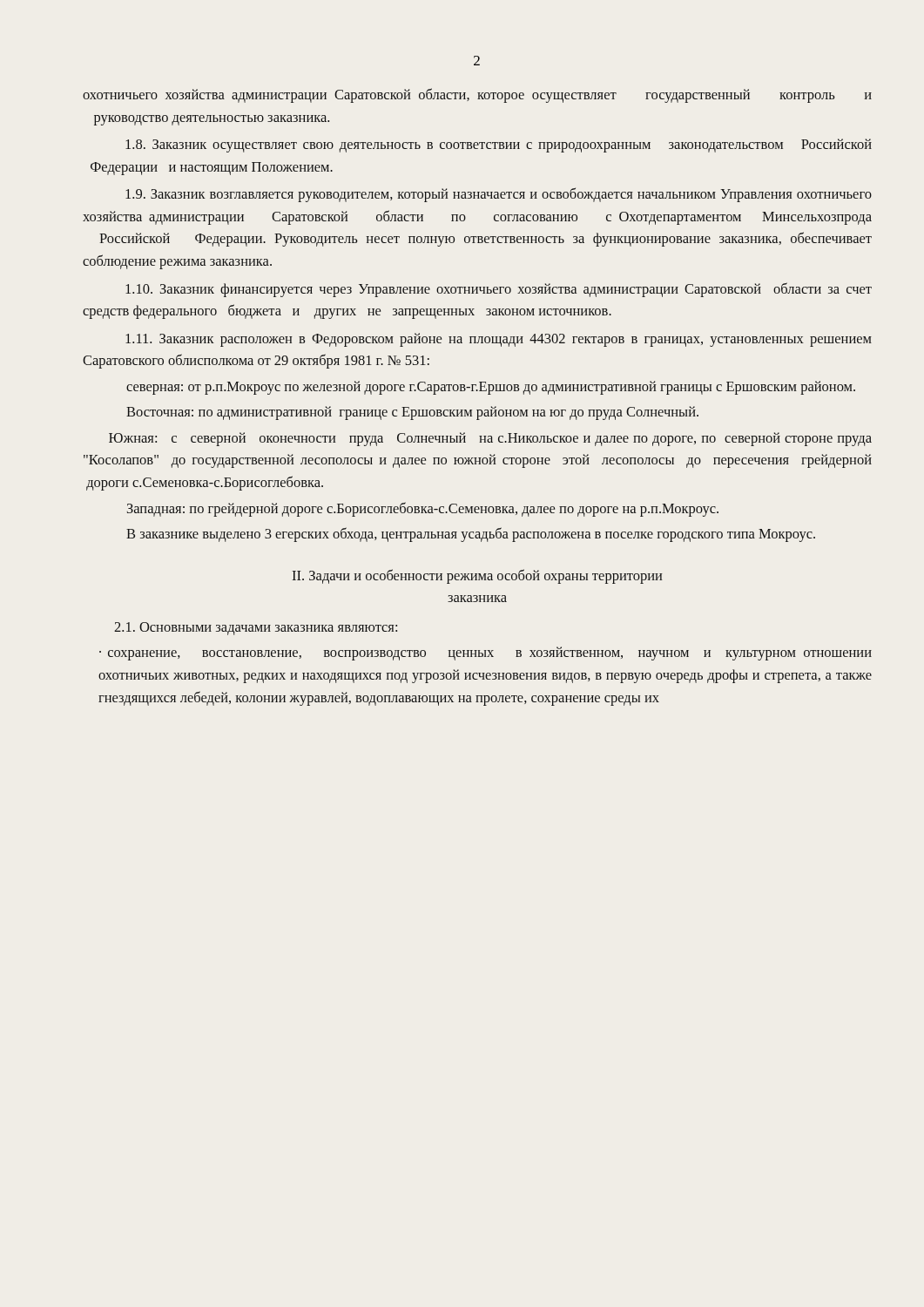Viewport: 924px width, 1307px height.
Task: Click the passage that begins "охотничьего хозяйства администрации Саратовской области, которое осуществляет государственный"
Action: pyautogui.click(x=477, y=106)
